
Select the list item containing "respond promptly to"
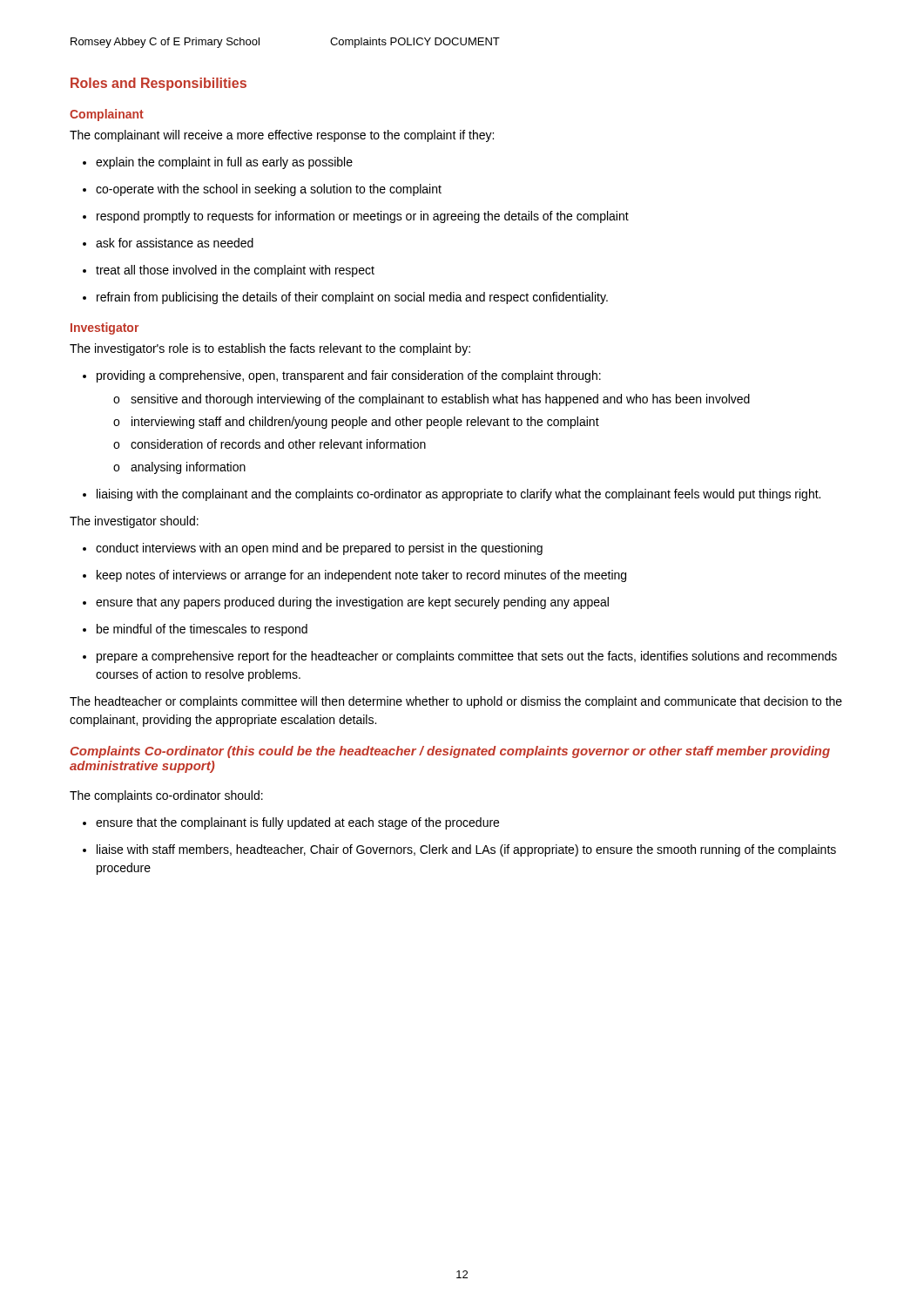[x=362, y=216]
